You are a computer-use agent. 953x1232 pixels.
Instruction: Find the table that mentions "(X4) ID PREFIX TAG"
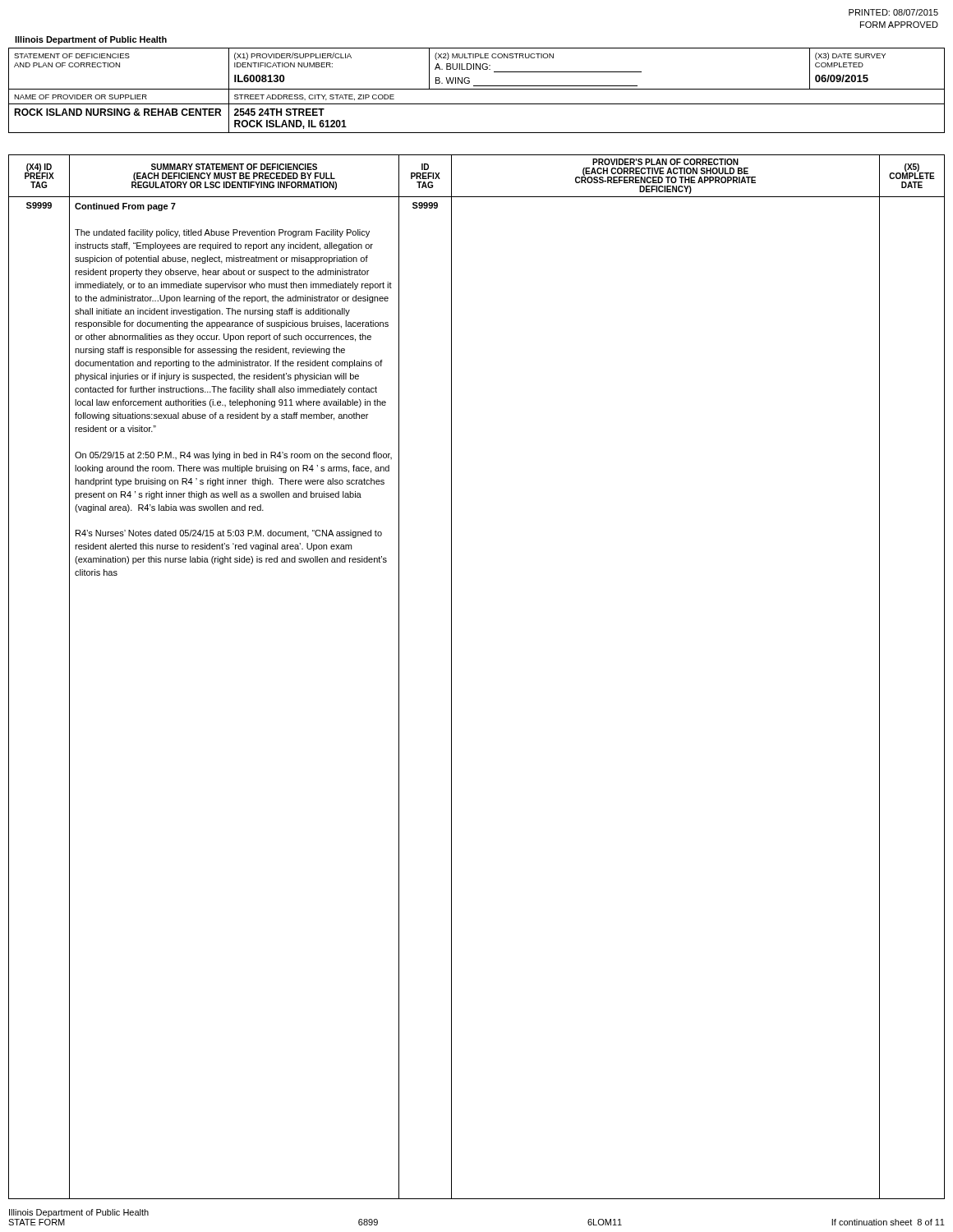click(476, 677)
